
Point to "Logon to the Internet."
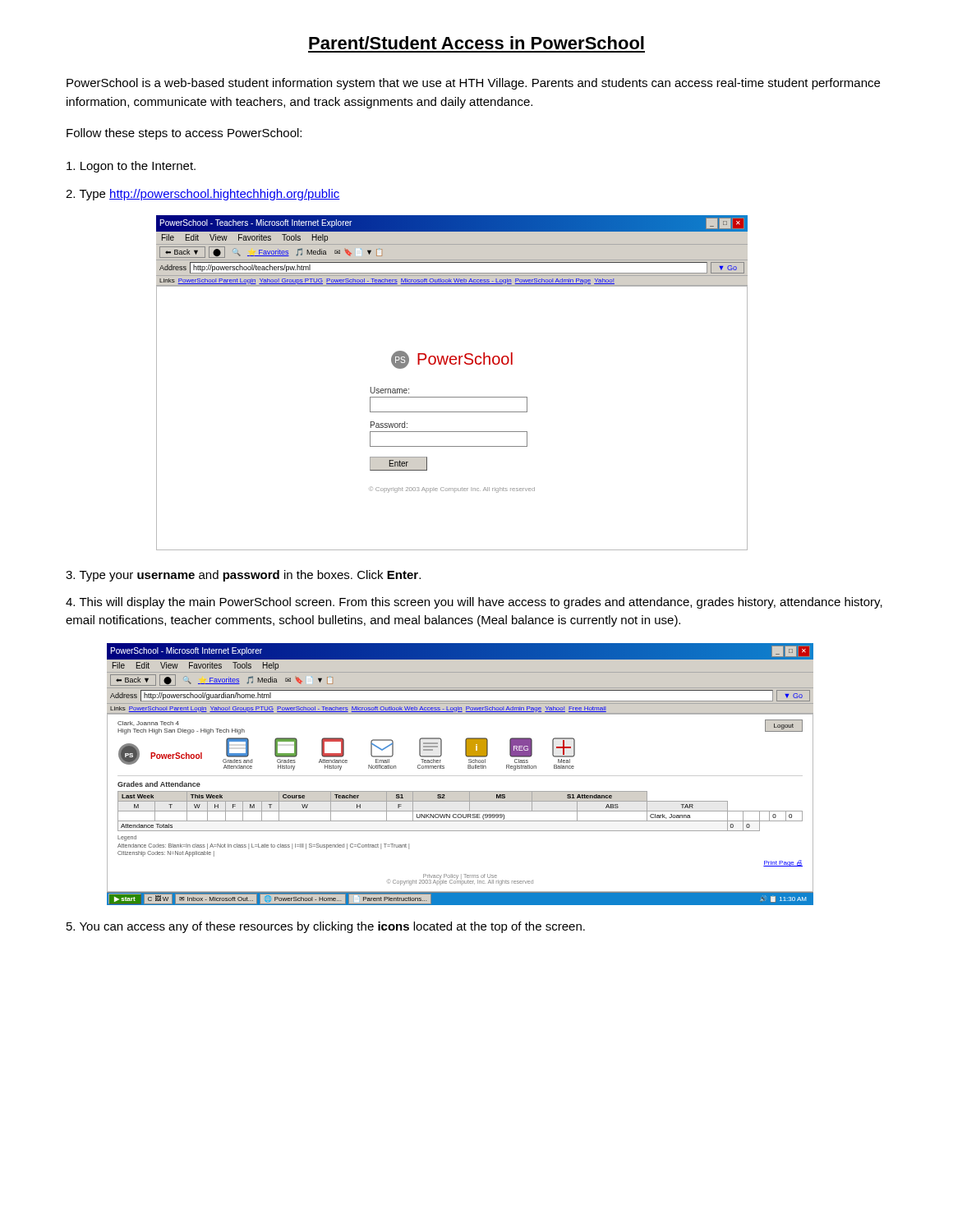click(131, 165)
